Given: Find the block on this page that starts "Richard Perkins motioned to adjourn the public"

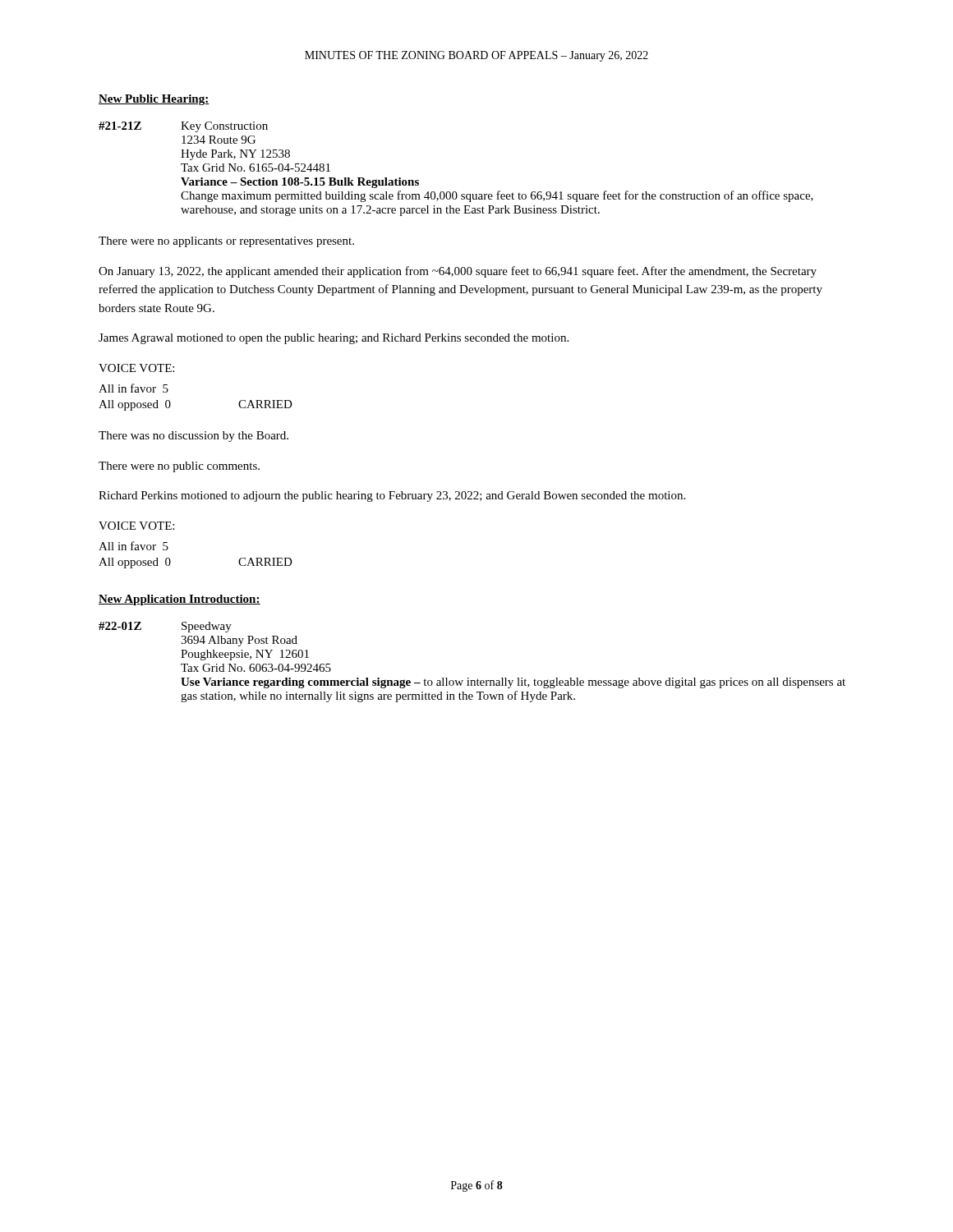Looking at the screenshot, I should [x=392, y=495].
